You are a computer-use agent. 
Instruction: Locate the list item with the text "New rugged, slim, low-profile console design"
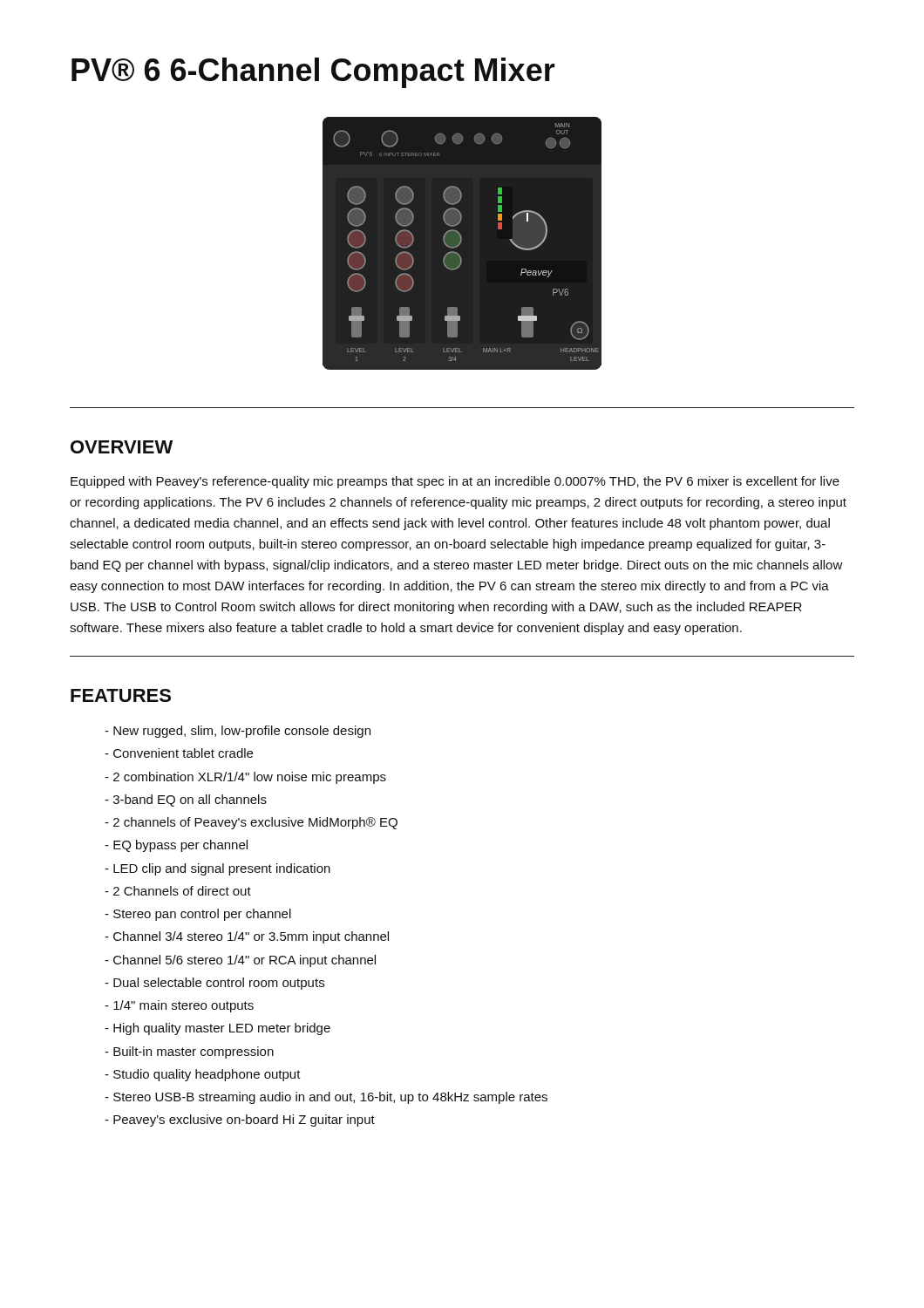[238, 732]
